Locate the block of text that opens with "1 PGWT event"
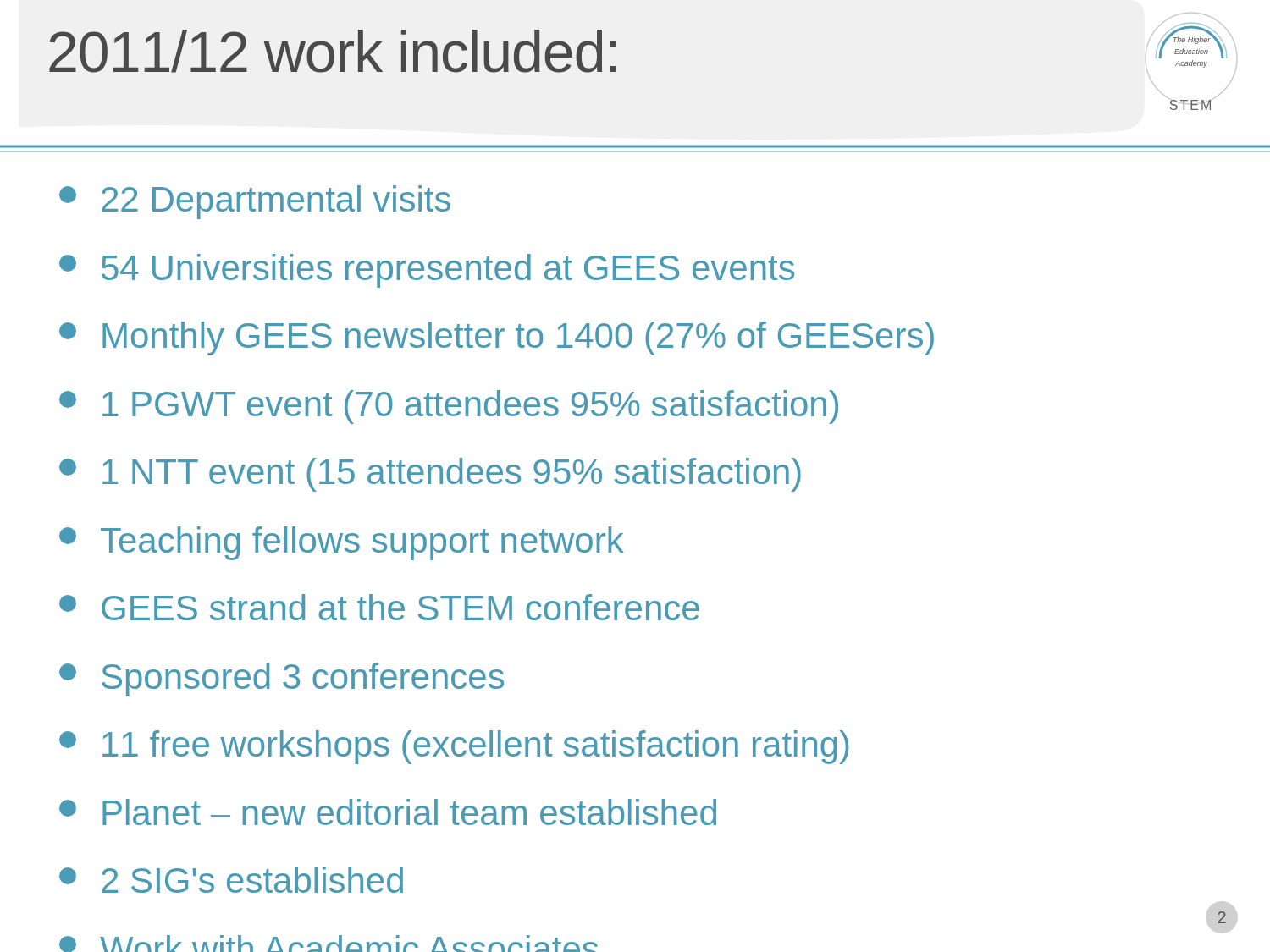This screenshot has width=1270, height=952. [x=450, y=404]
